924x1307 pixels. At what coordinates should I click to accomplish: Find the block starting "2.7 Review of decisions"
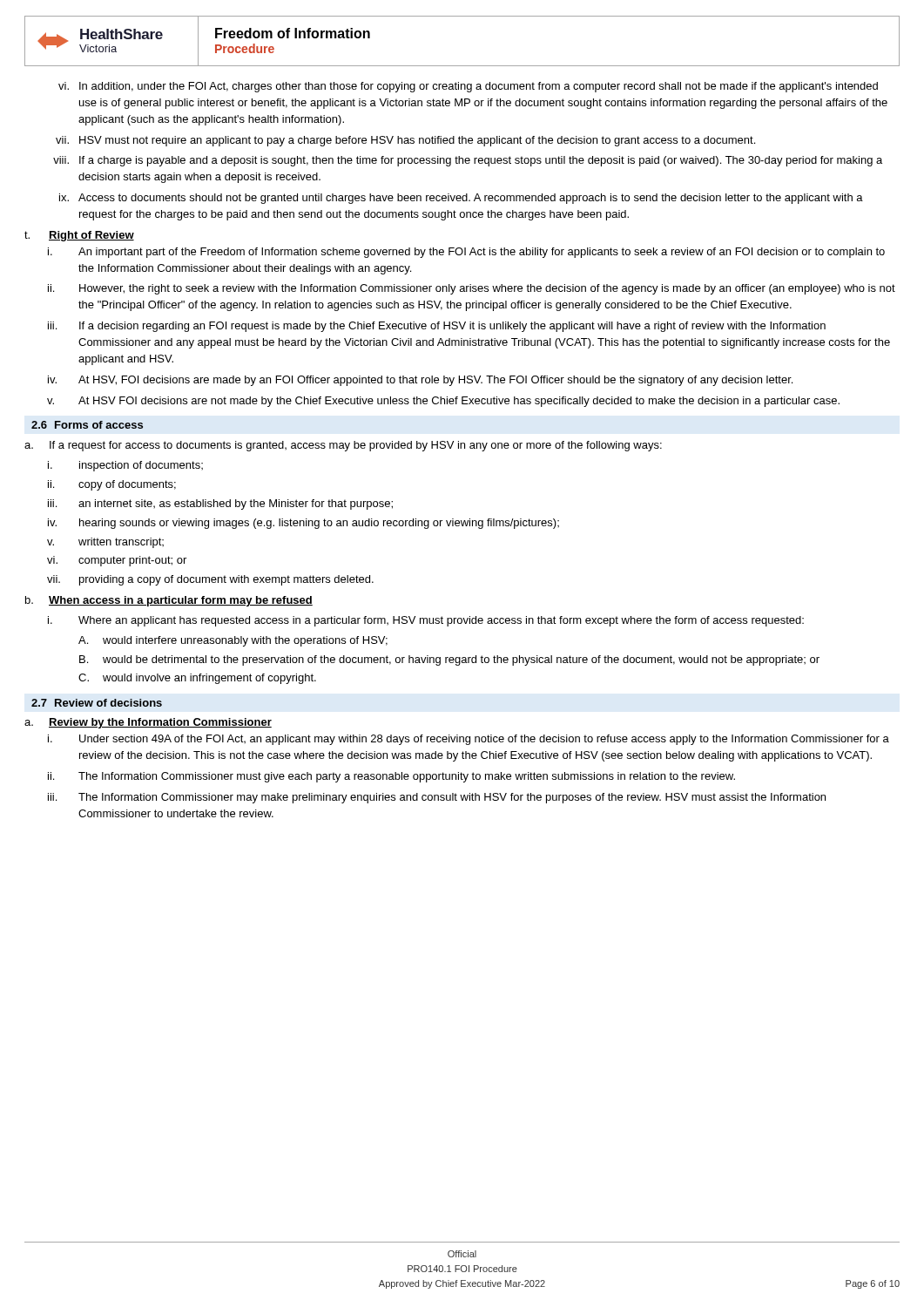(x=97, y=703)
